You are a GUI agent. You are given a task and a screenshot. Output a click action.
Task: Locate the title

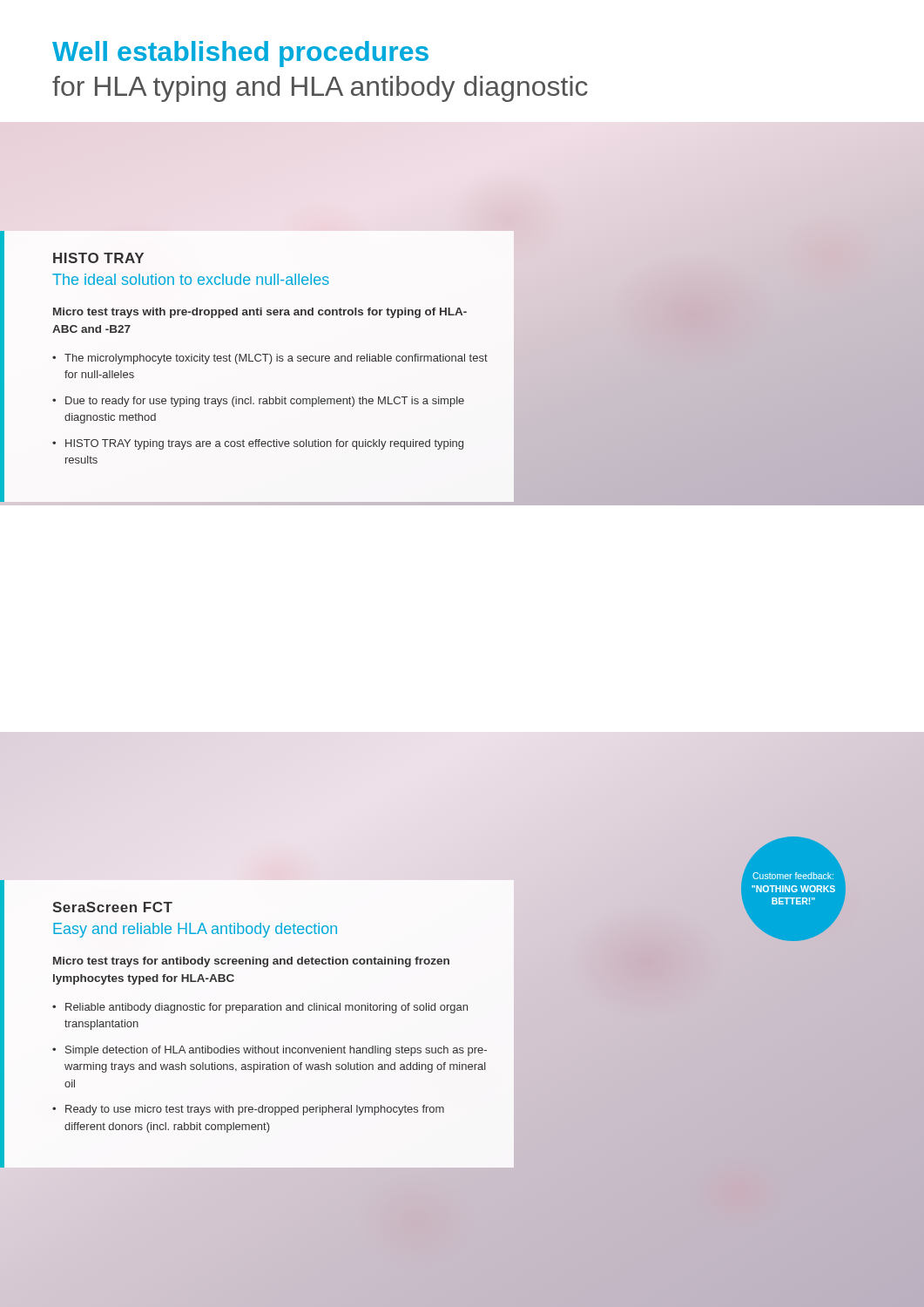(x=462, y=69)
